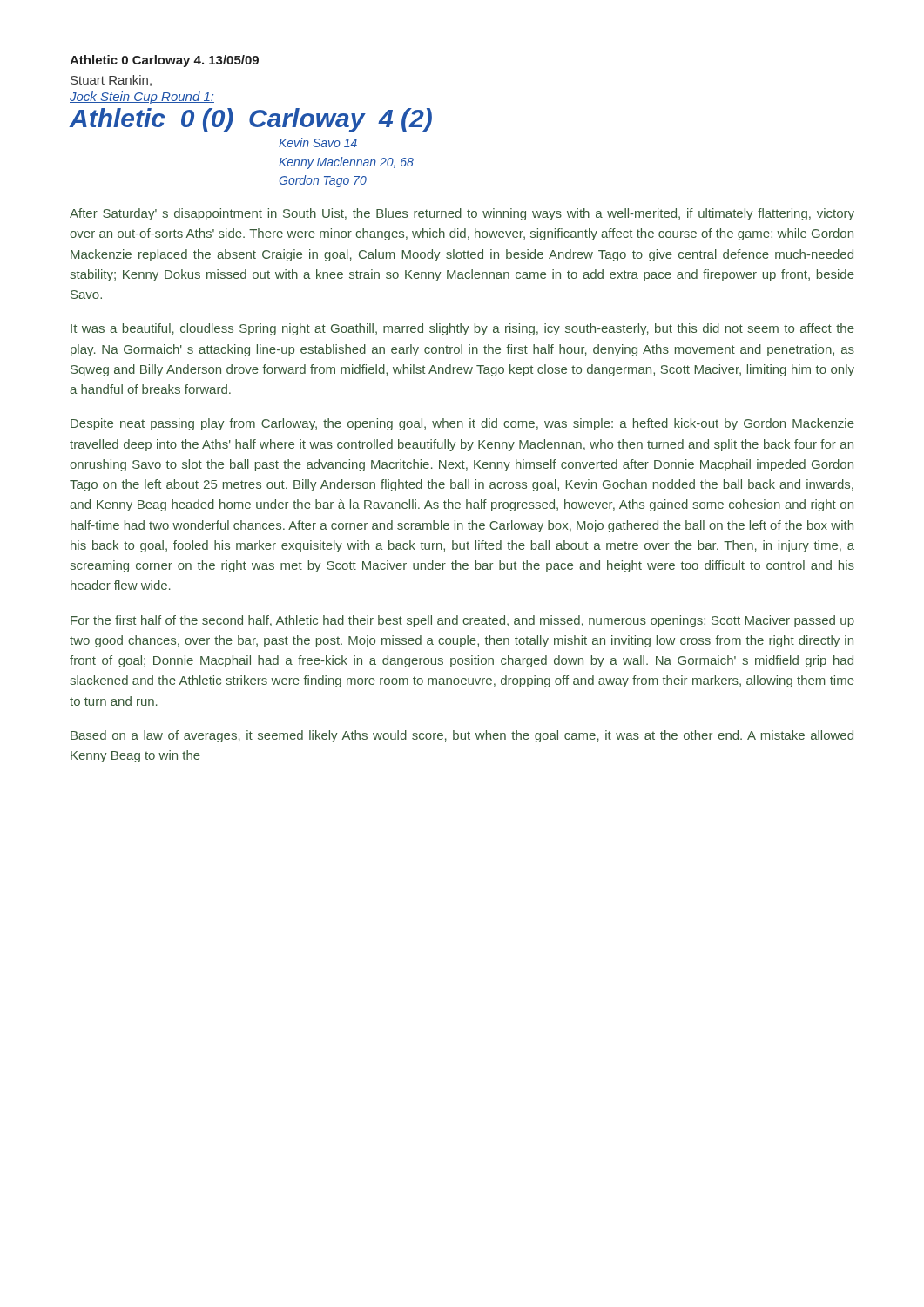Find the text block containing "Despite neat passing play from Carloway, the opening"
The width and height of the screenshot is (924, 1307).
(x=462, y=504)
